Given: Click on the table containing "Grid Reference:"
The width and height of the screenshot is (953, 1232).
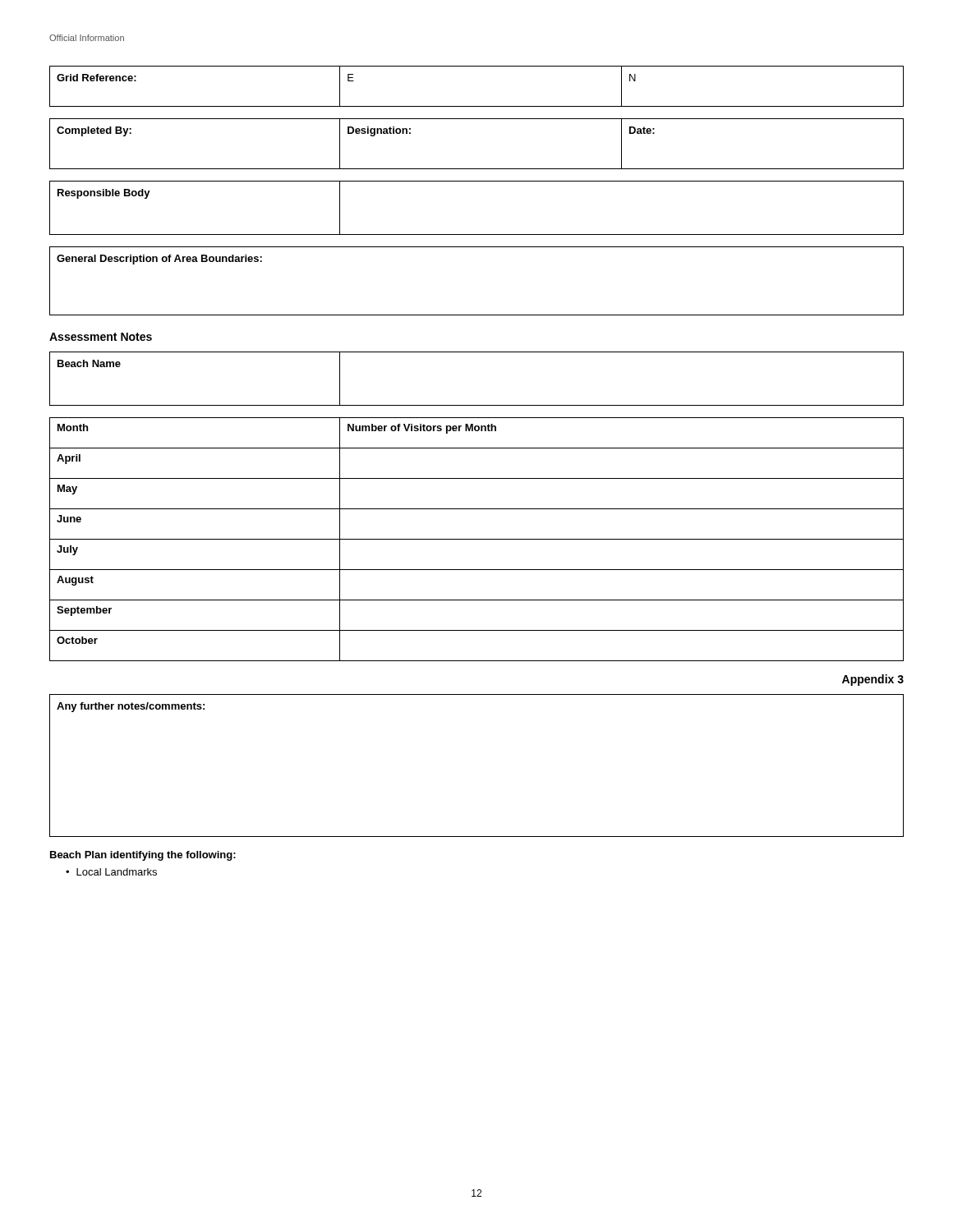Looking at the screenshot, I should coord(476,86).
